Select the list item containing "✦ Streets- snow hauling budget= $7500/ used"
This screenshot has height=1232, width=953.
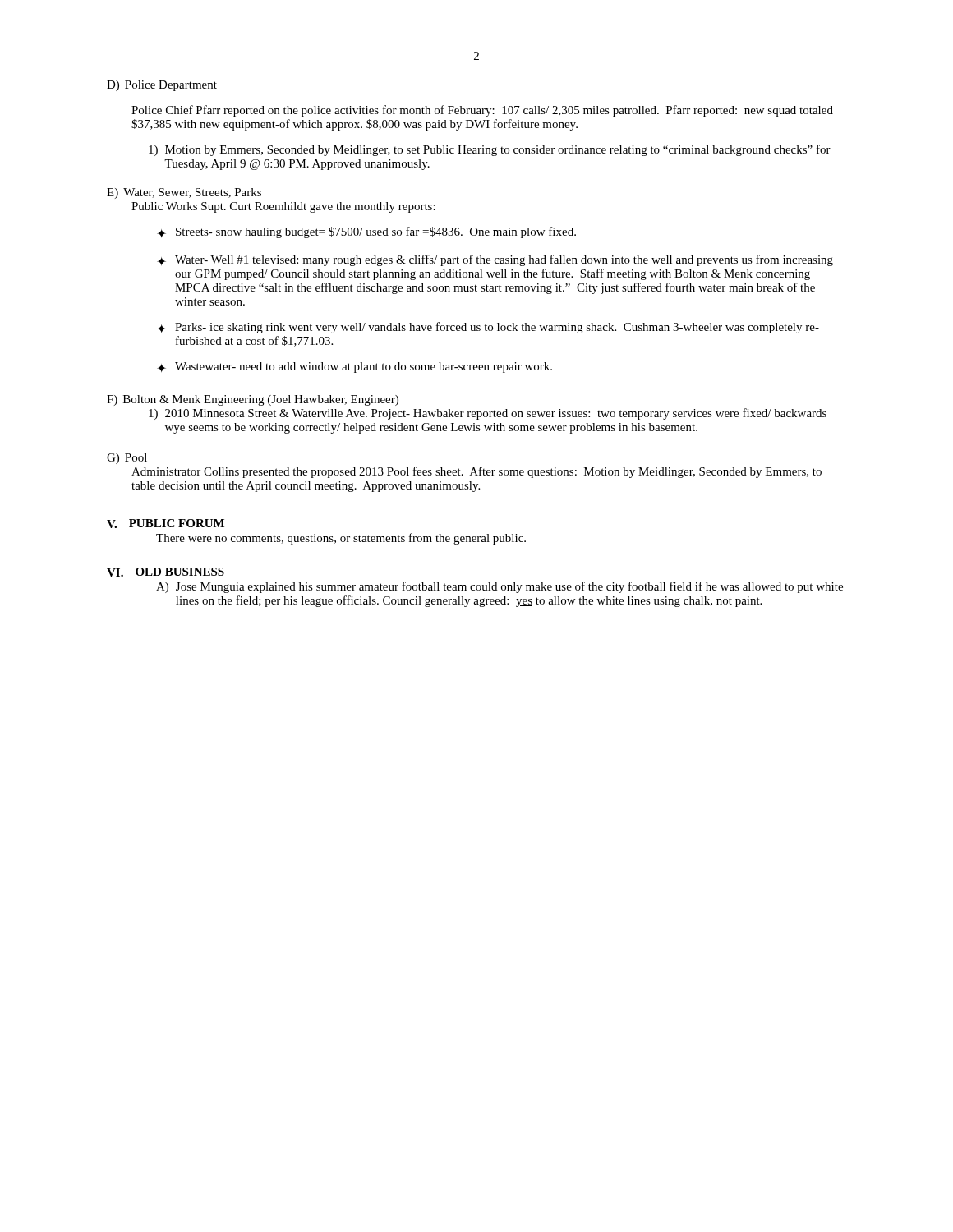(x=501, y=233)
